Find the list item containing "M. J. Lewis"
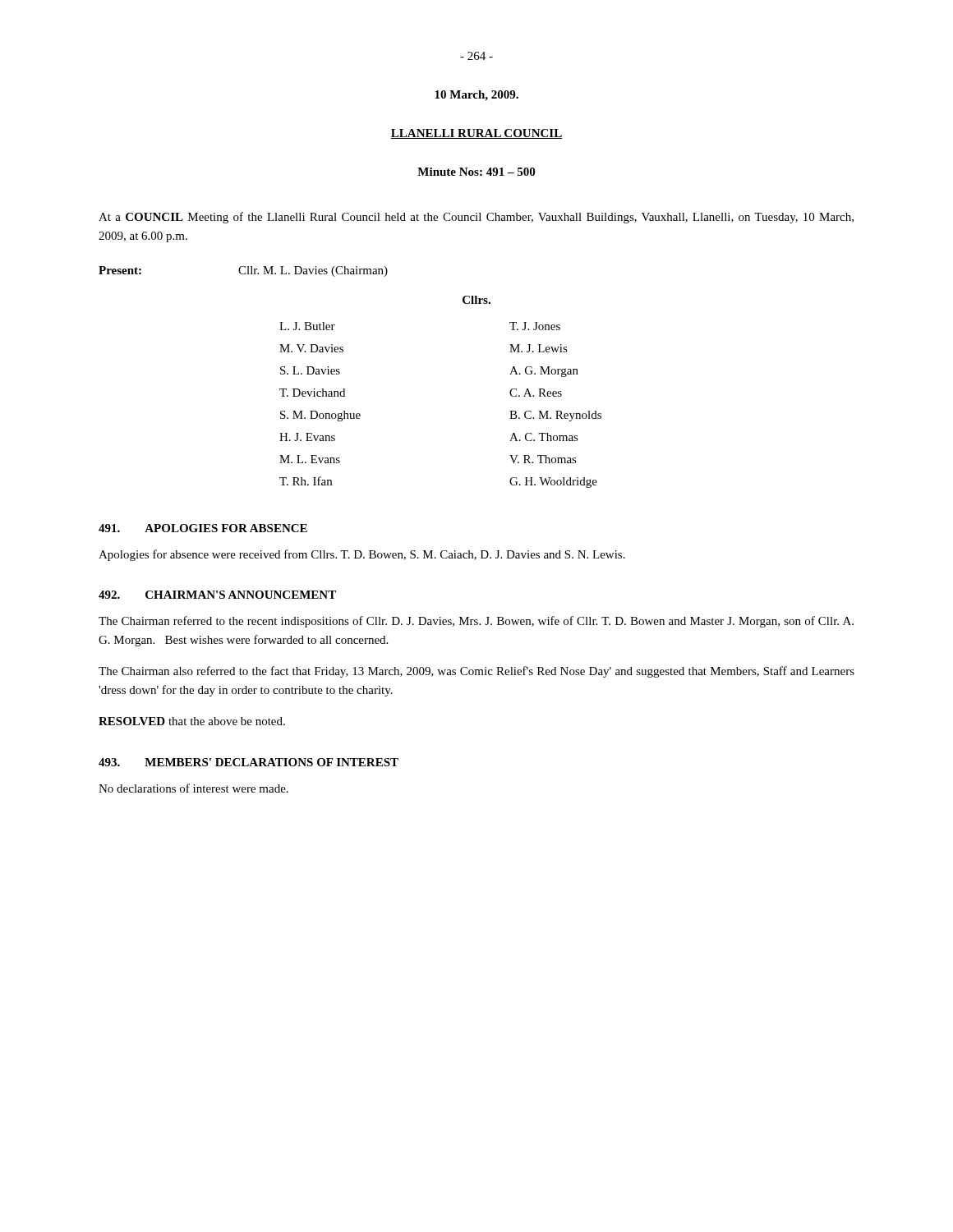The width and height of the screenshot is (953, 1232). 538,348
